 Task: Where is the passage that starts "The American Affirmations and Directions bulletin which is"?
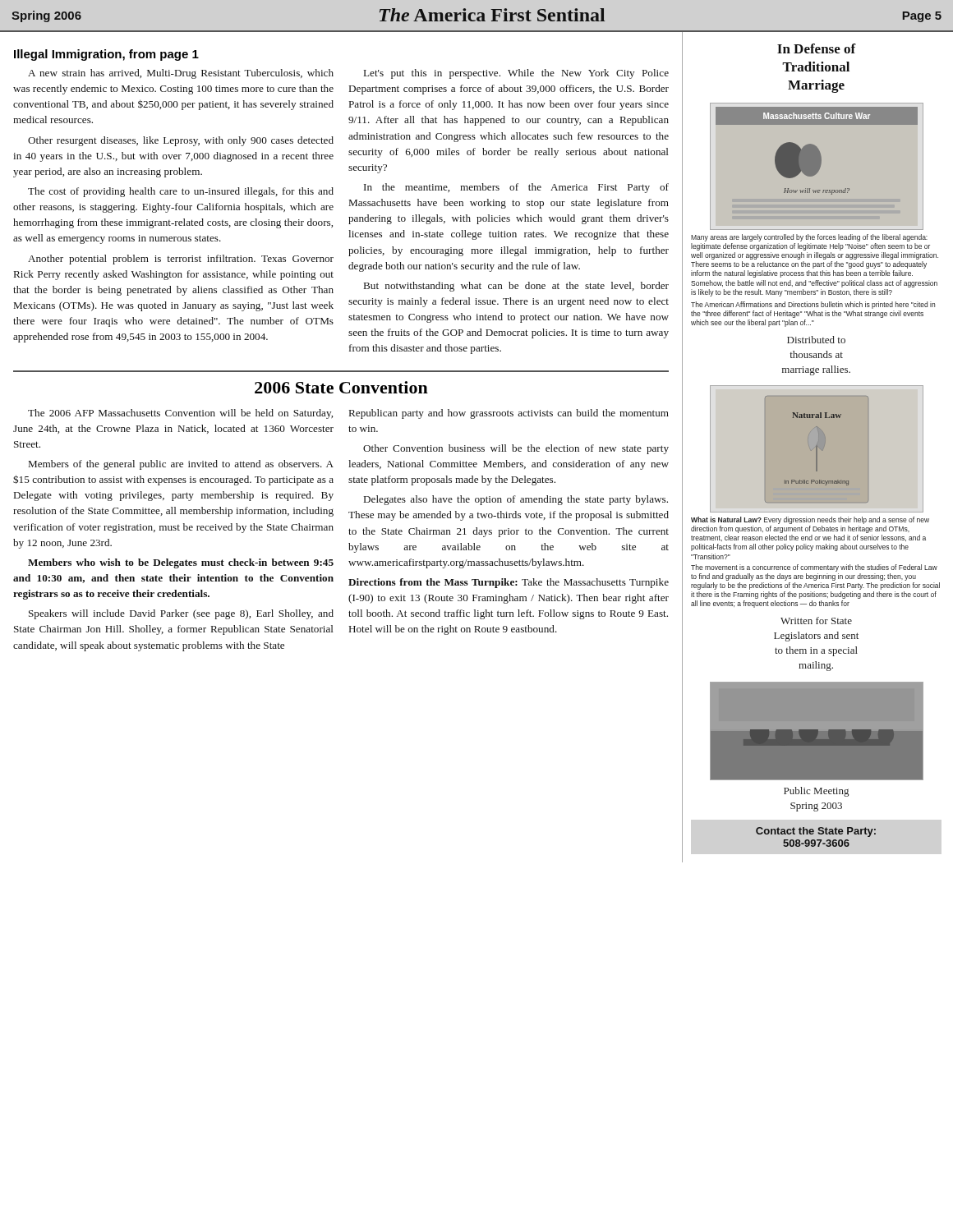click(813, 313)
